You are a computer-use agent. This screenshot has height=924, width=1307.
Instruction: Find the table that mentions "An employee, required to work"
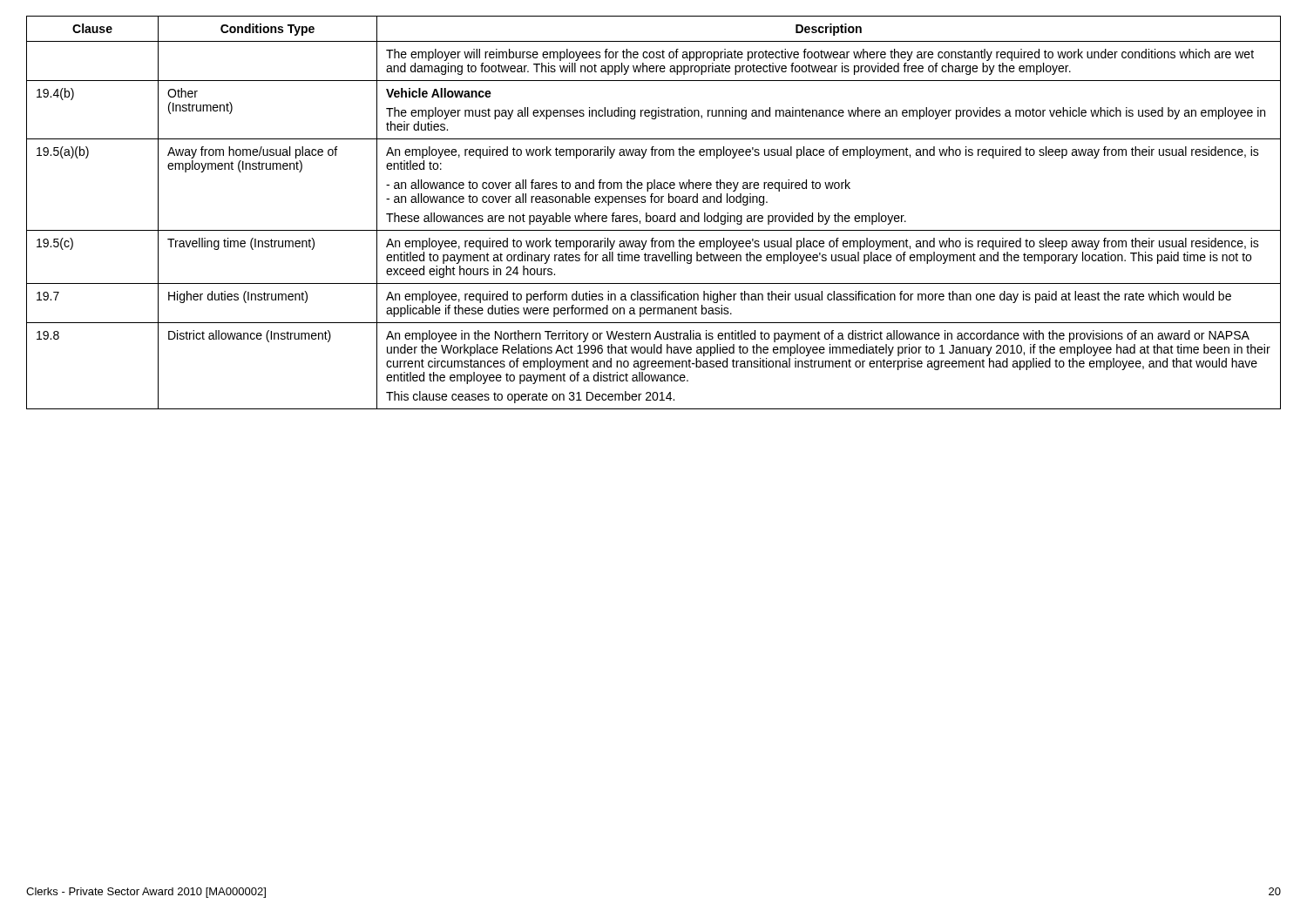(x=654, y=447)
